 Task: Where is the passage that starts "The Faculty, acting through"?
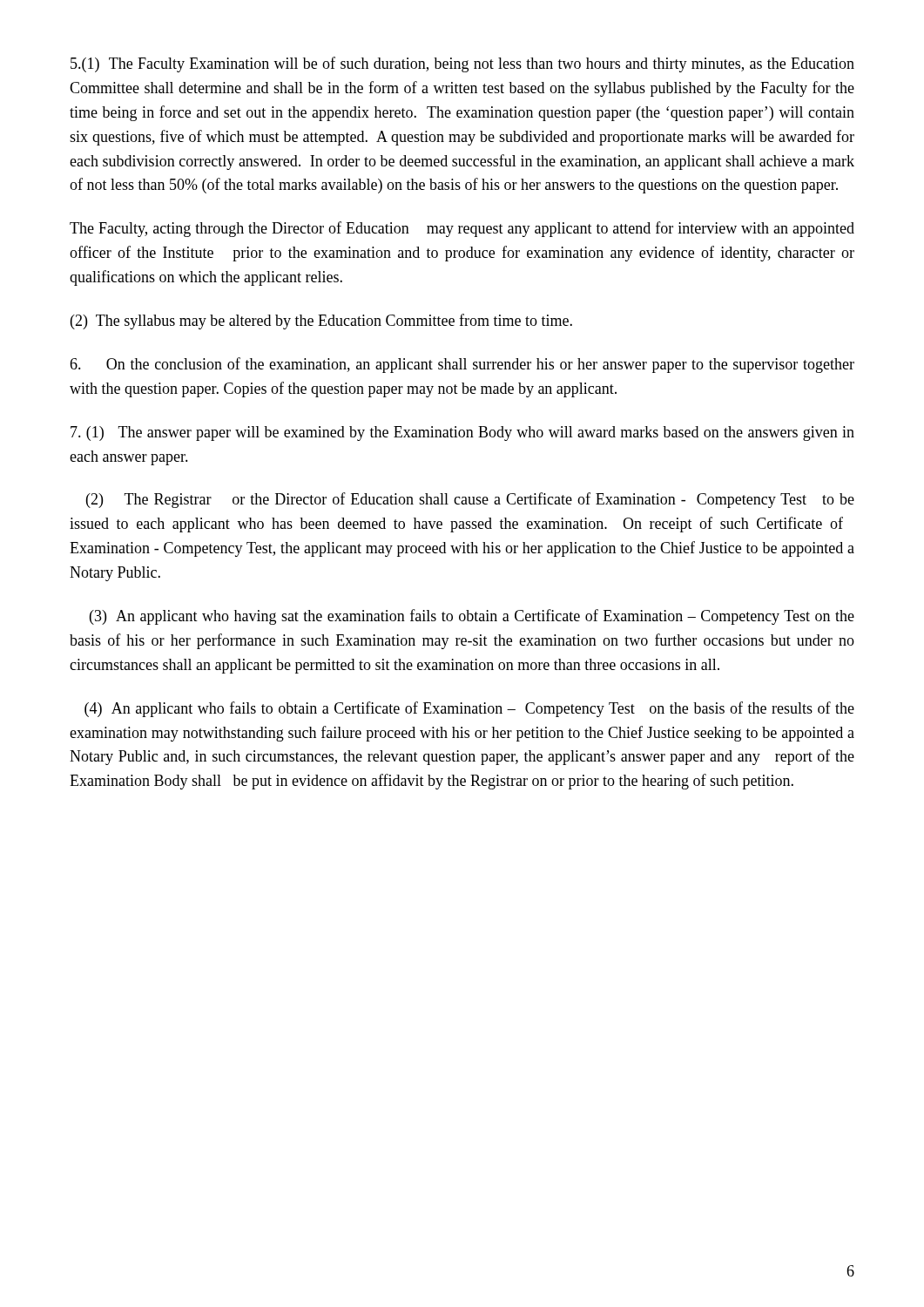point(462,253)
